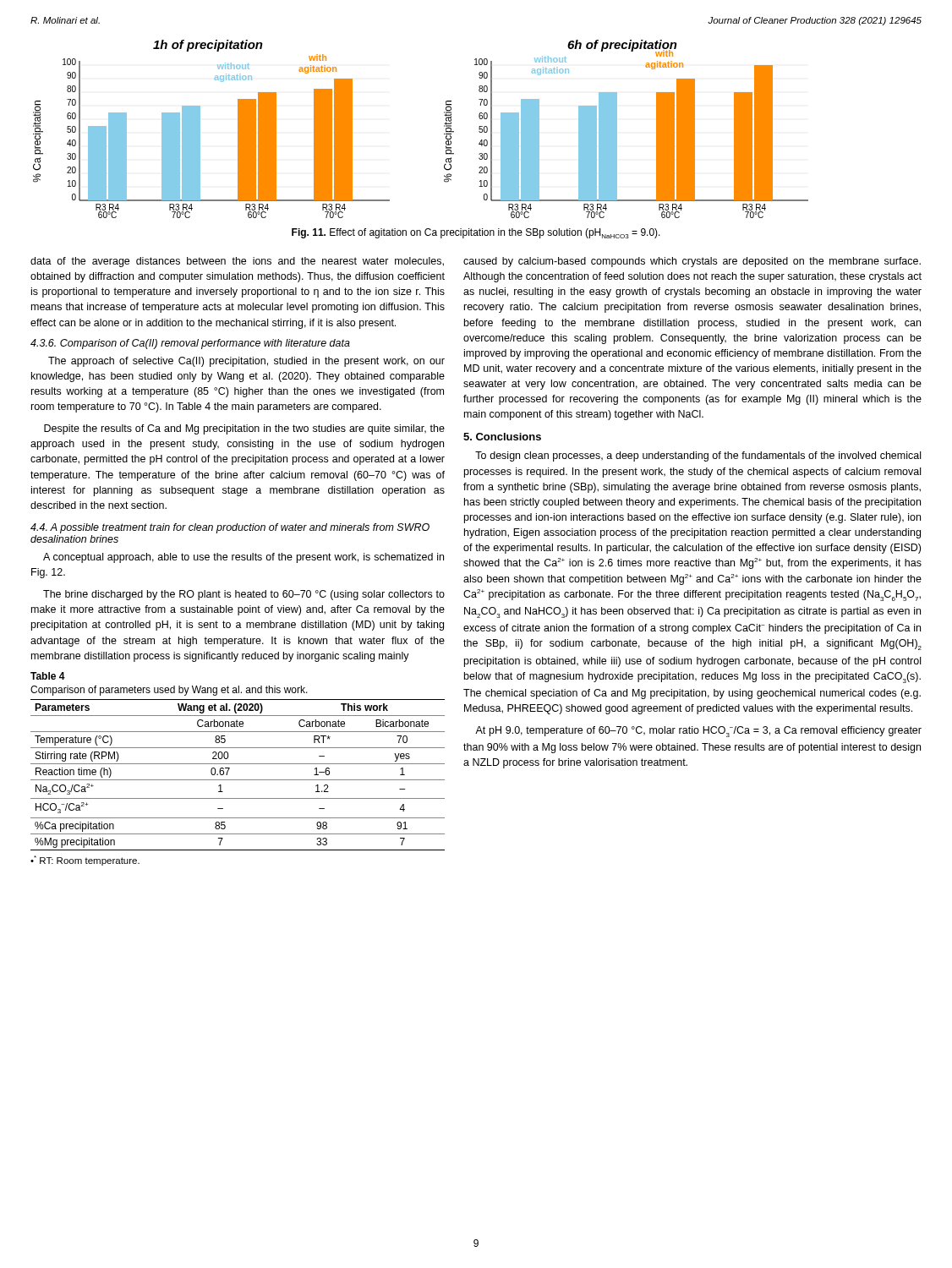Navigate to the region starting "Despite the results of Ca and"

(238, 467)
